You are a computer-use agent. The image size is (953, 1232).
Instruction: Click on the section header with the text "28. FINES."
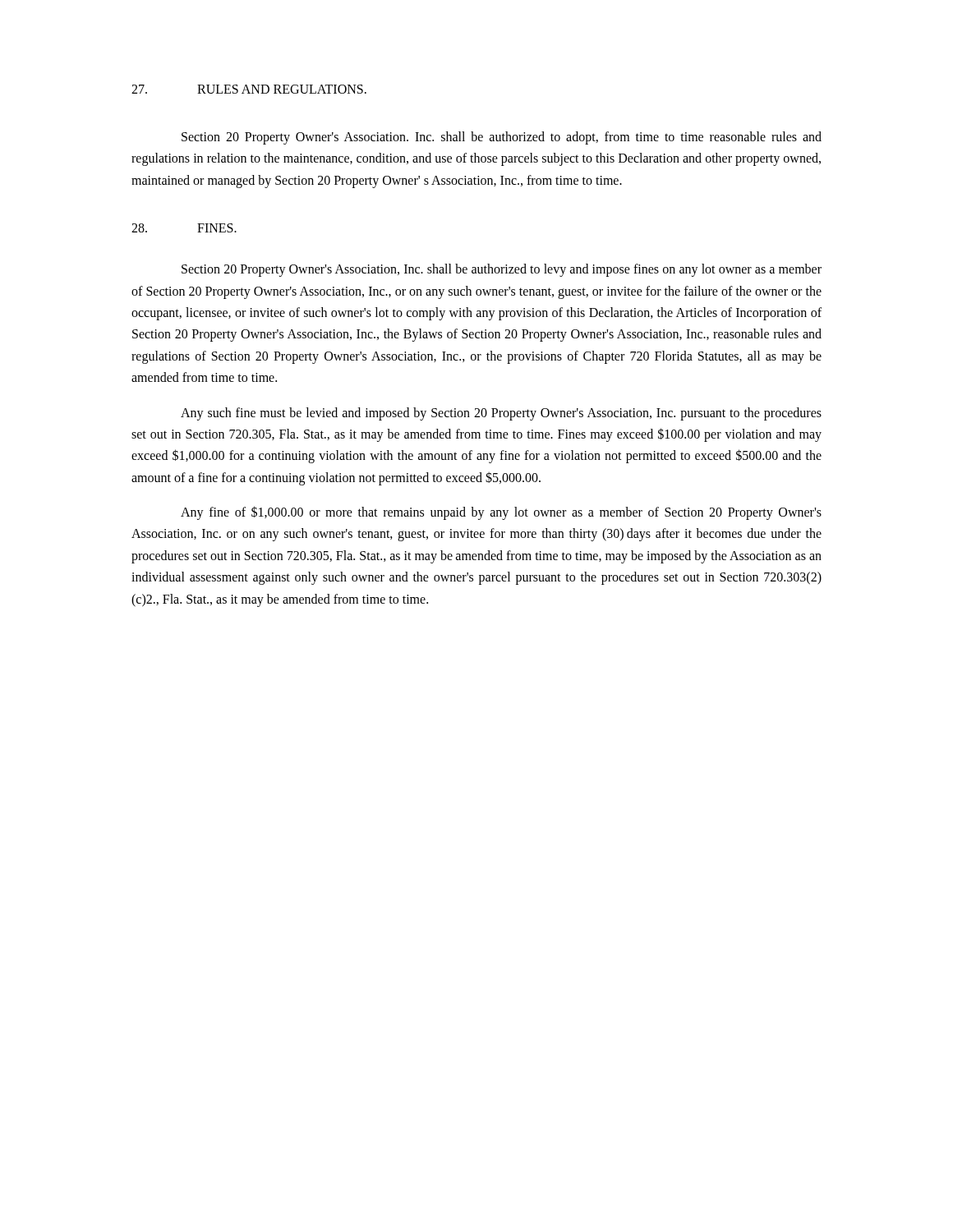pos(141,227)
